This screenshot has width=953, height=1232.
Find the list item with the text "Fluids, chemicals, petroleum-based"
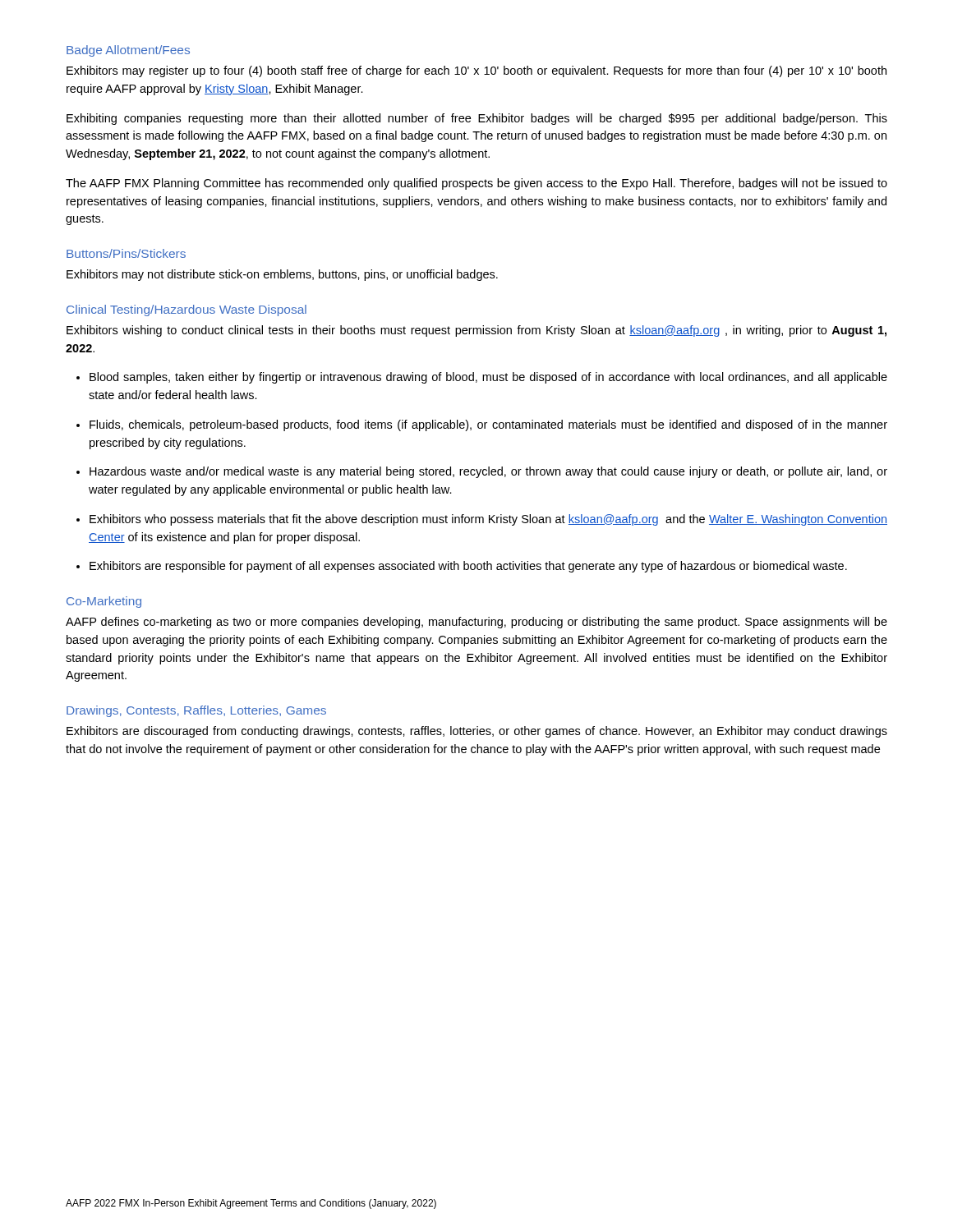point(476,434)
